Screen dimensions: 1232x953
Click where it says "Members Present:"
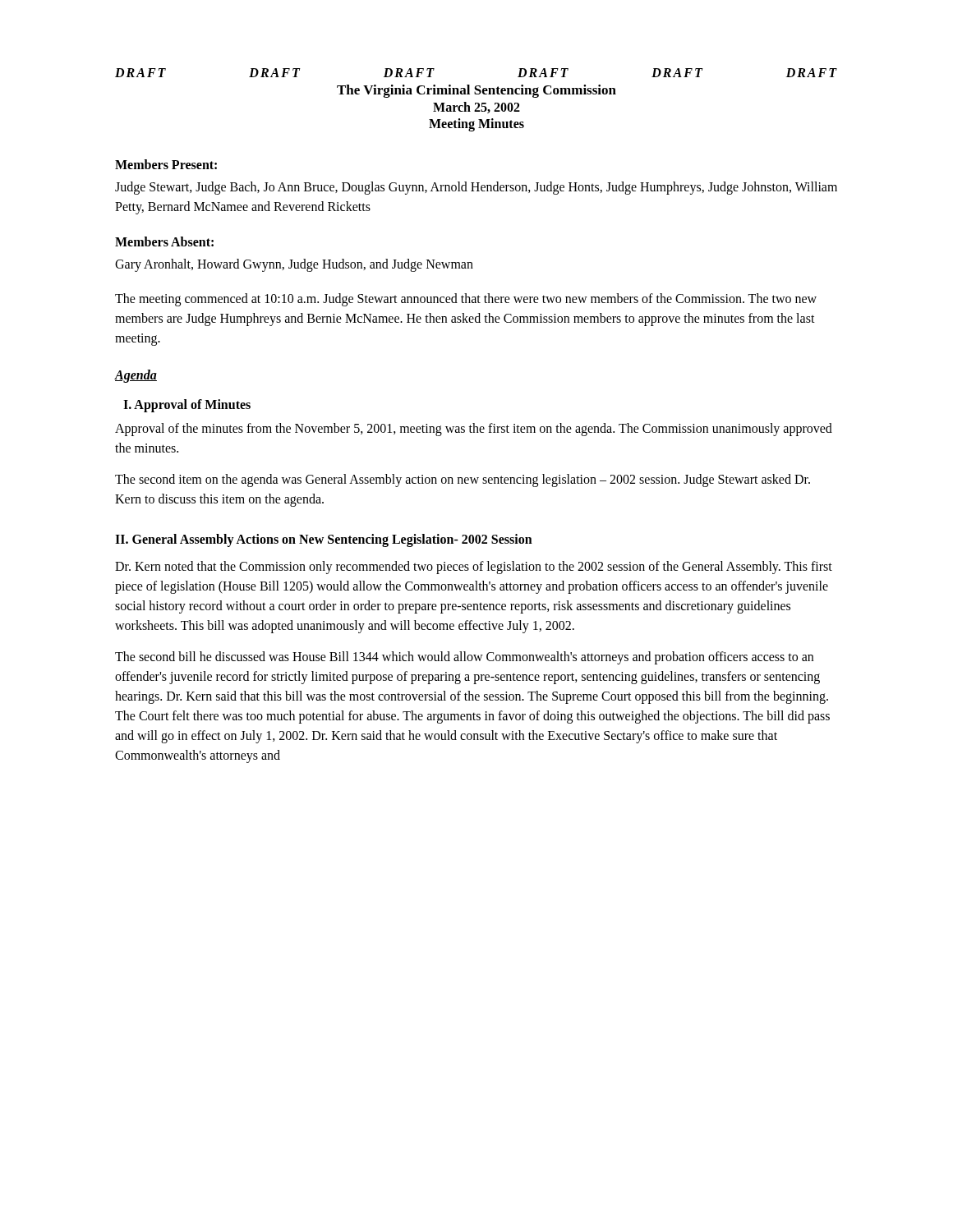(167, 165)
